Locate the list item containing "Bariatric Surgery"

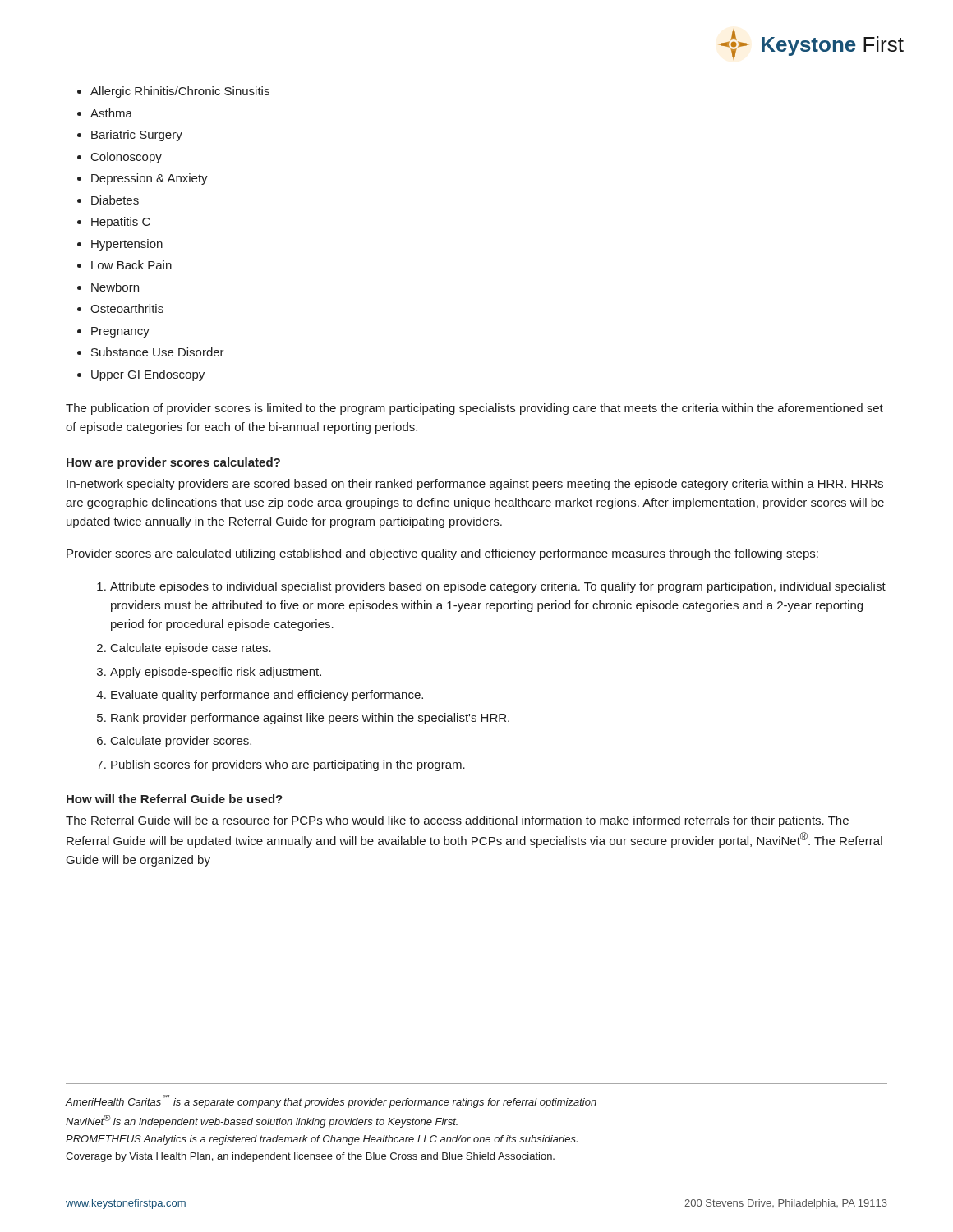pyautogui.click(x=136, y=134)
